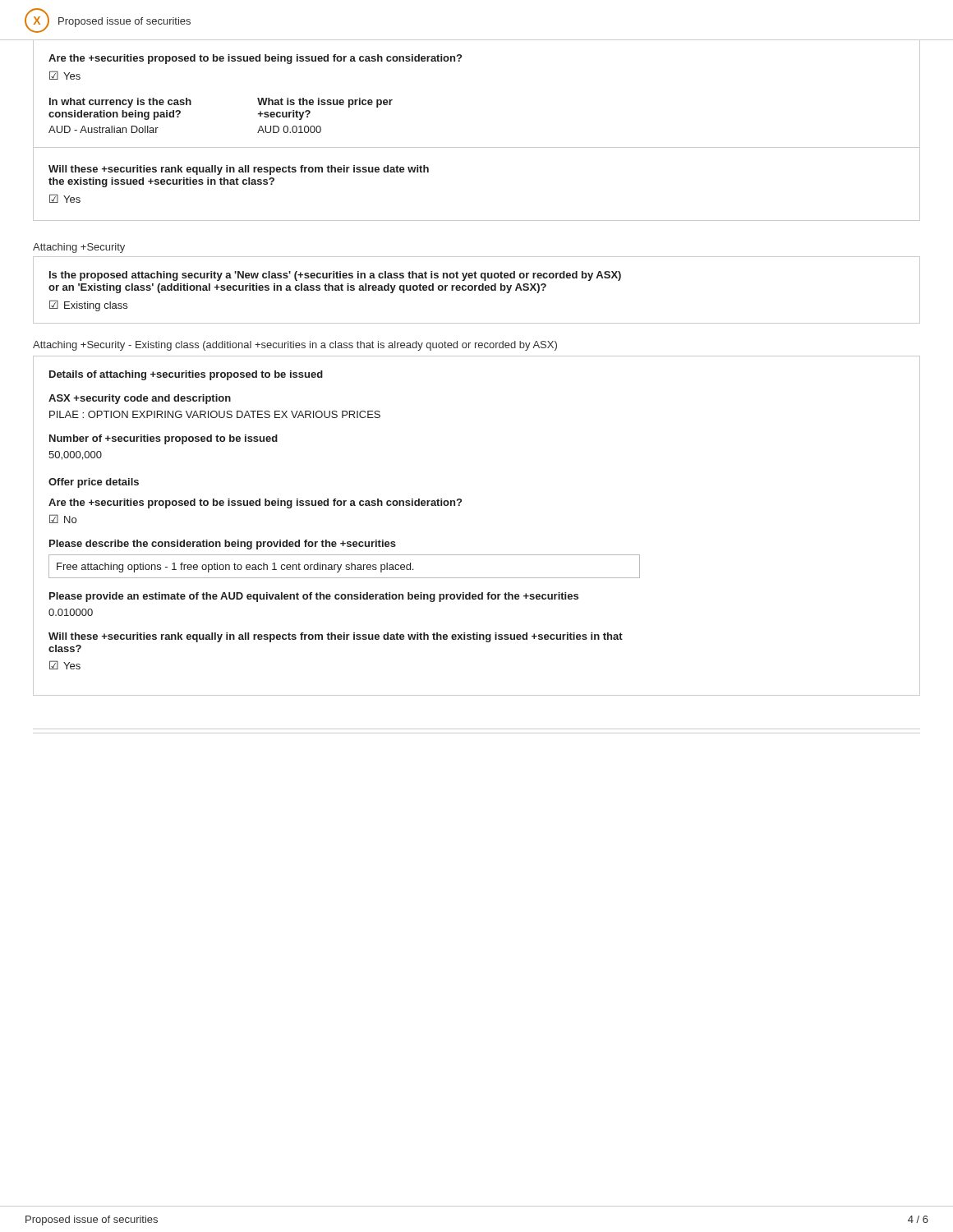Click on the text block containing "Is the proposed"
Screen dimensions: 1232x953
[x=476, y=290]
